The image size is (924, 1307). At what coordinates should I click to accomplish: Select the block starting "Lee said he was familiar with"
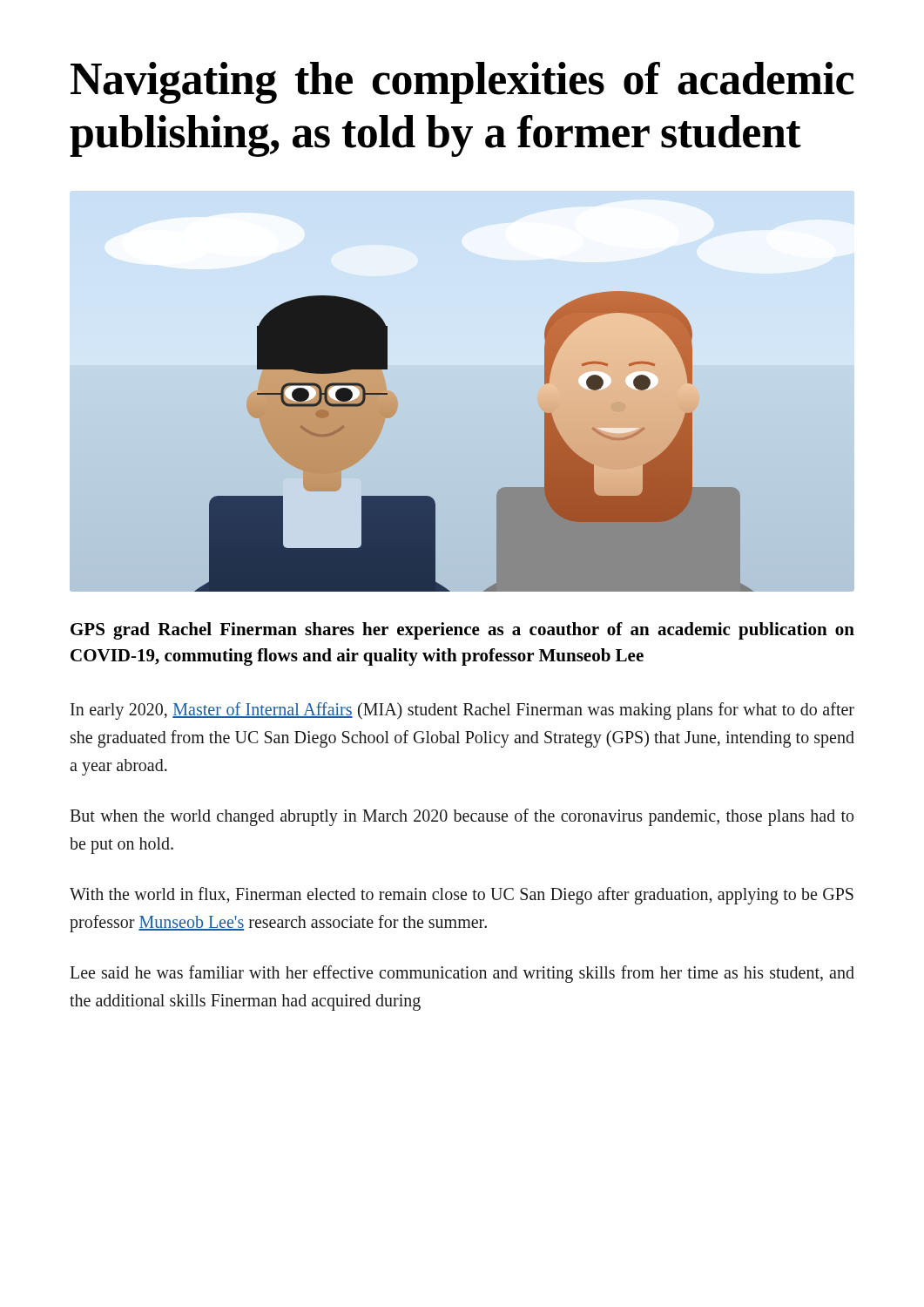(x=462, y=986)
